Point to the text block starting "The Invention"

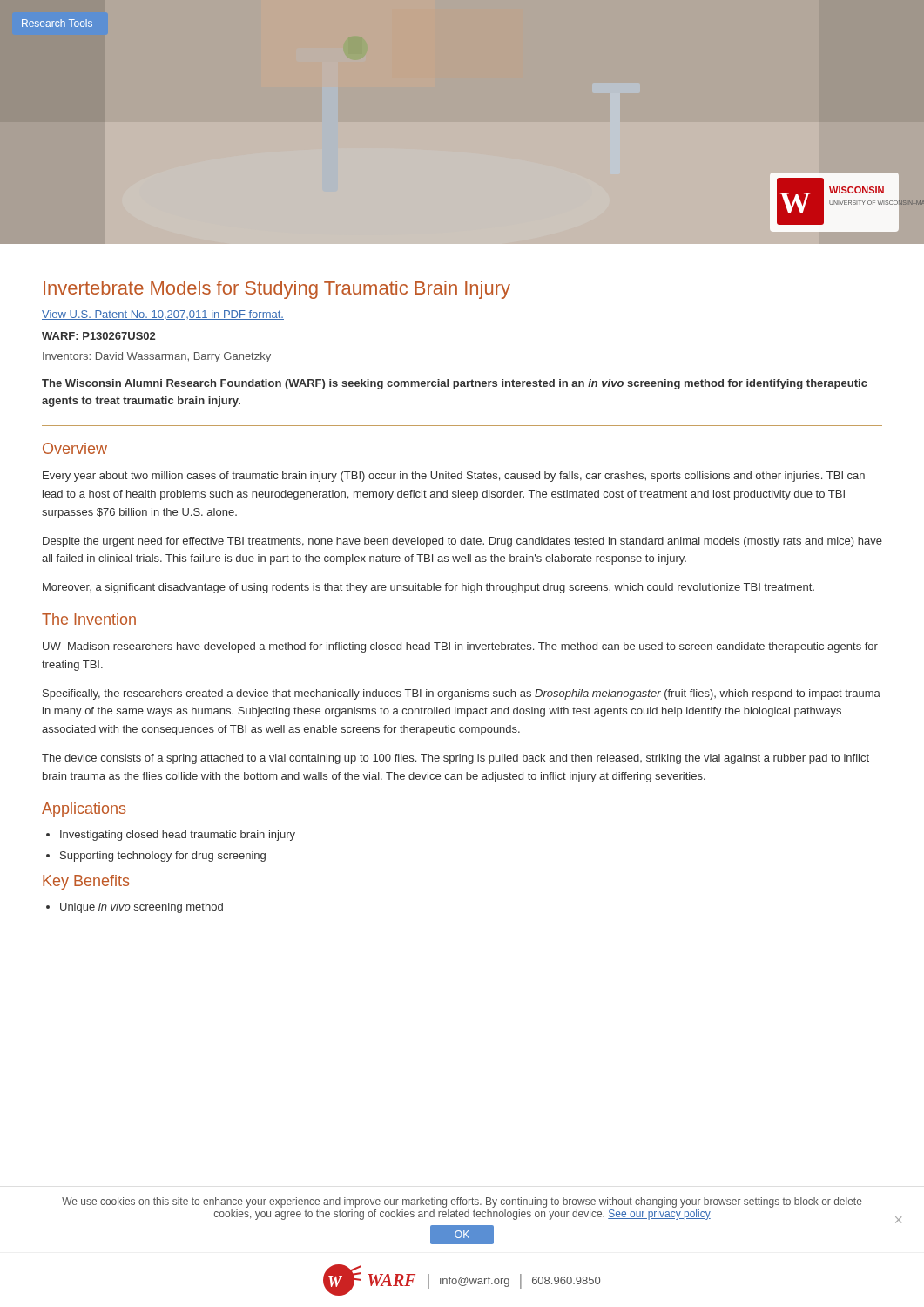[x=89, y=620]
